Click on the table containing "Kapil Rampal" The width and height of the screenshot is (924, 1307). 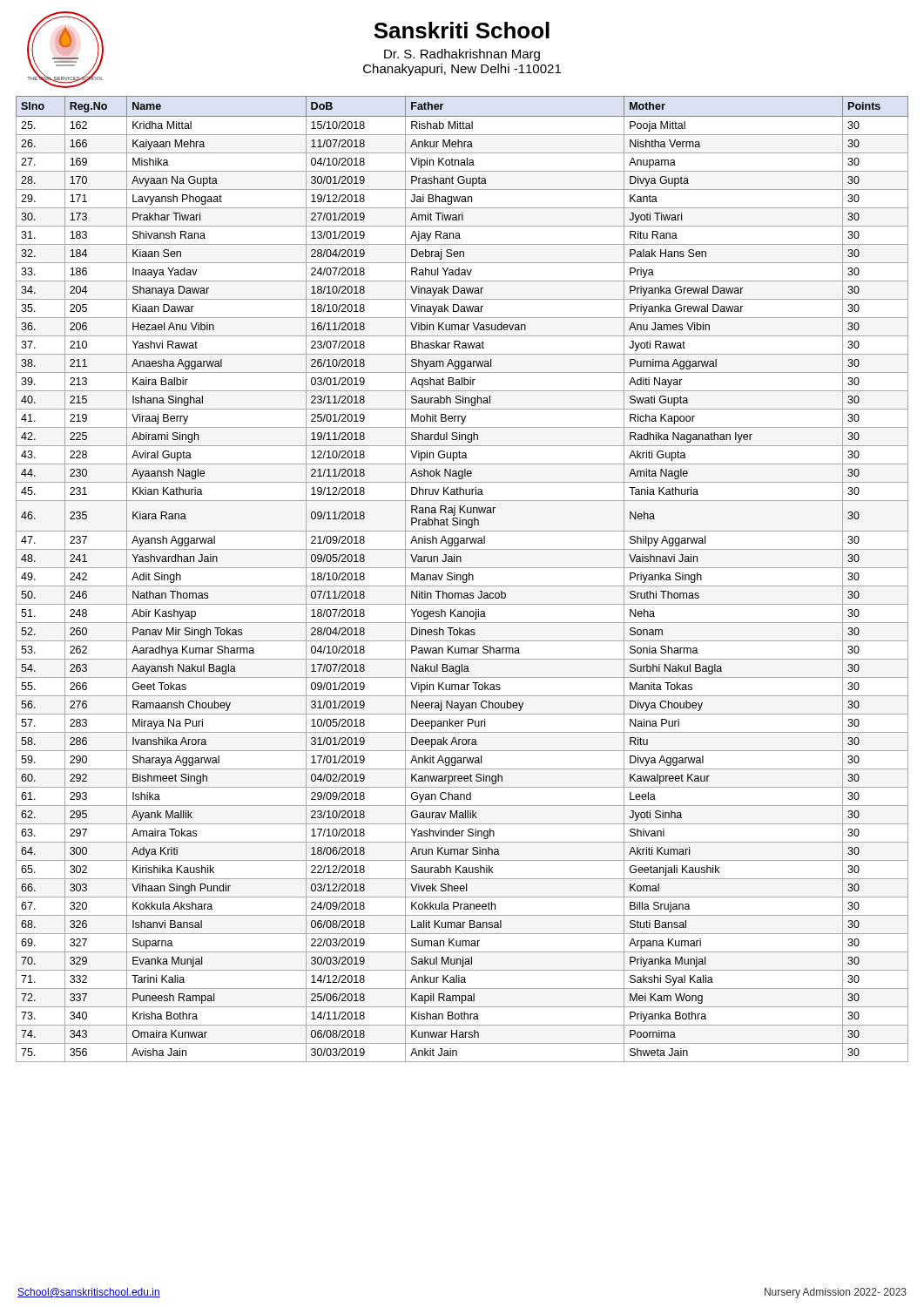(x=462, y=579)
